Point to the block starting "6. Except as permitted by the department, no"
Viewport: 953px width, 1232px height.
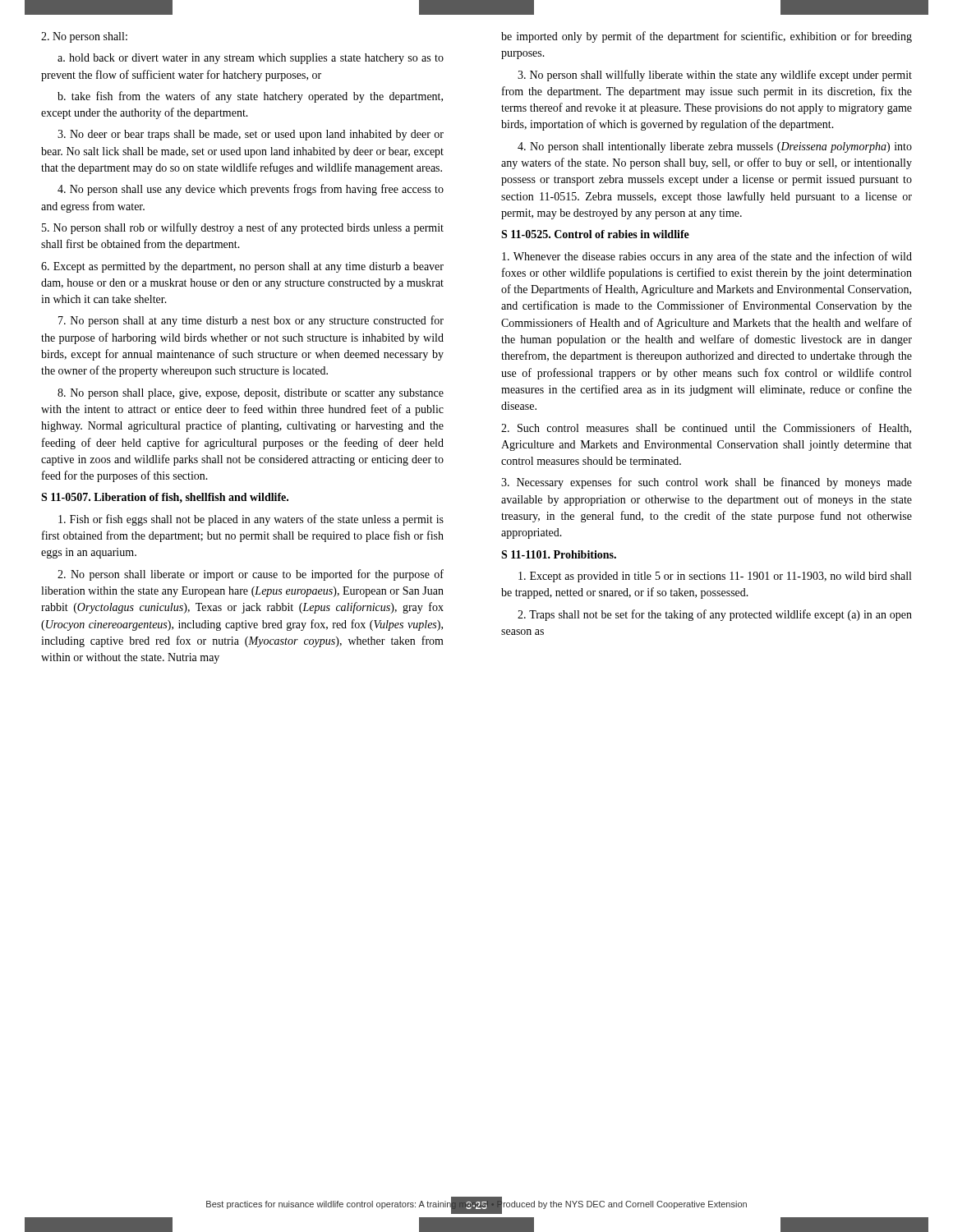[x=242, y=283]
